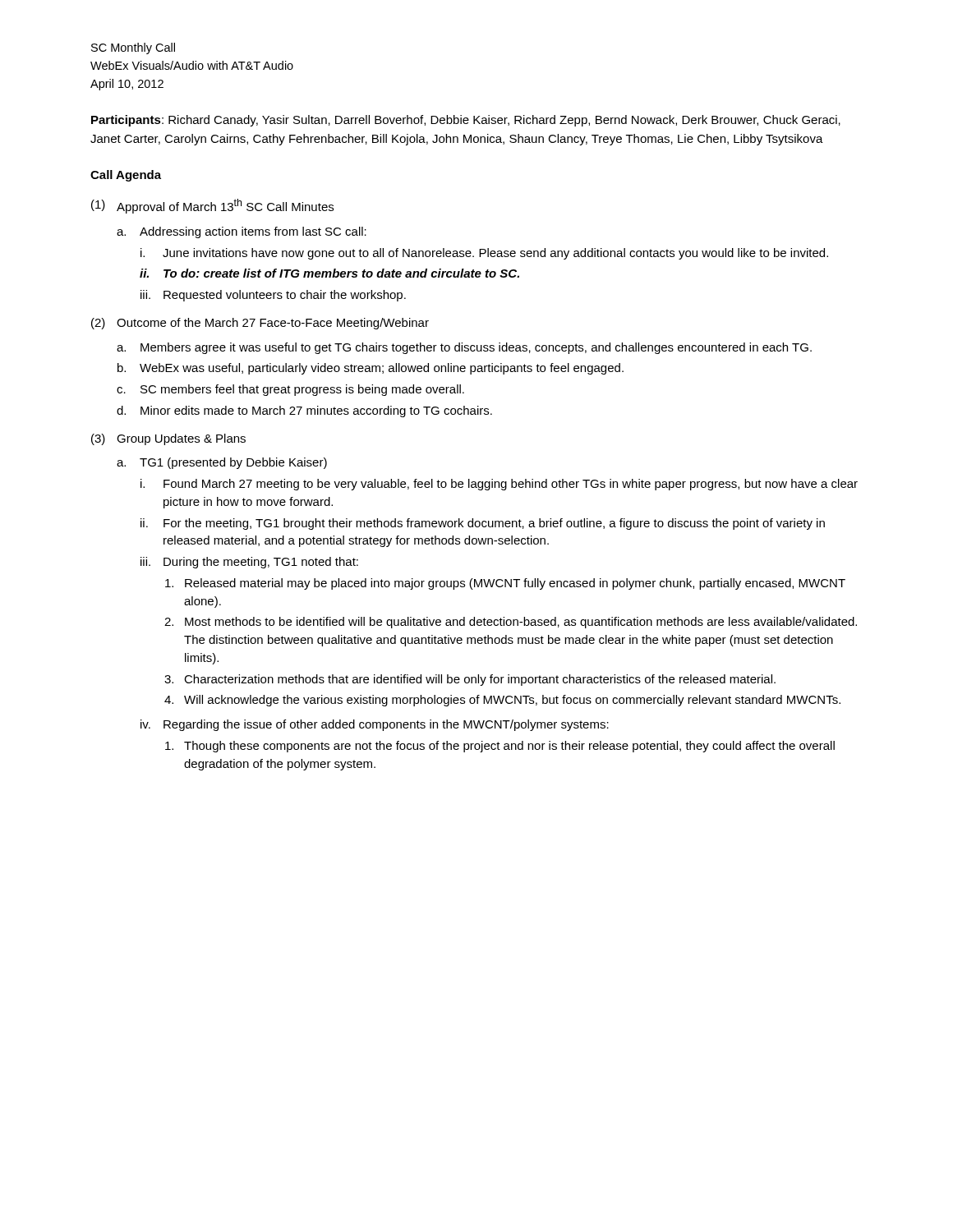Select the list item that says "Though these components are not the focus of"

[x=513, y=754]
